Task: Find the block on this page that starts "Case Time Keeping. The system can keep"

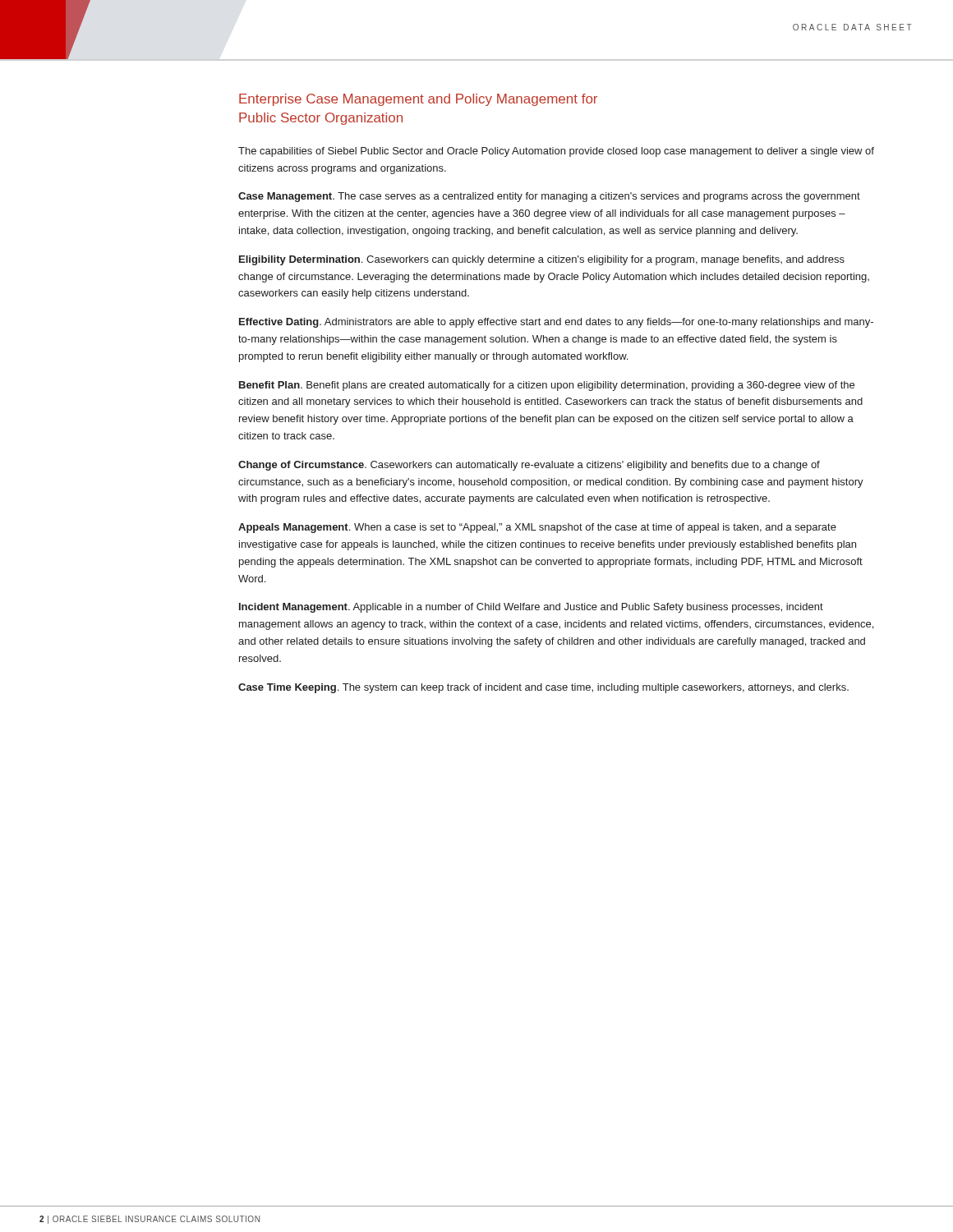Action: (x=559, y=687)
